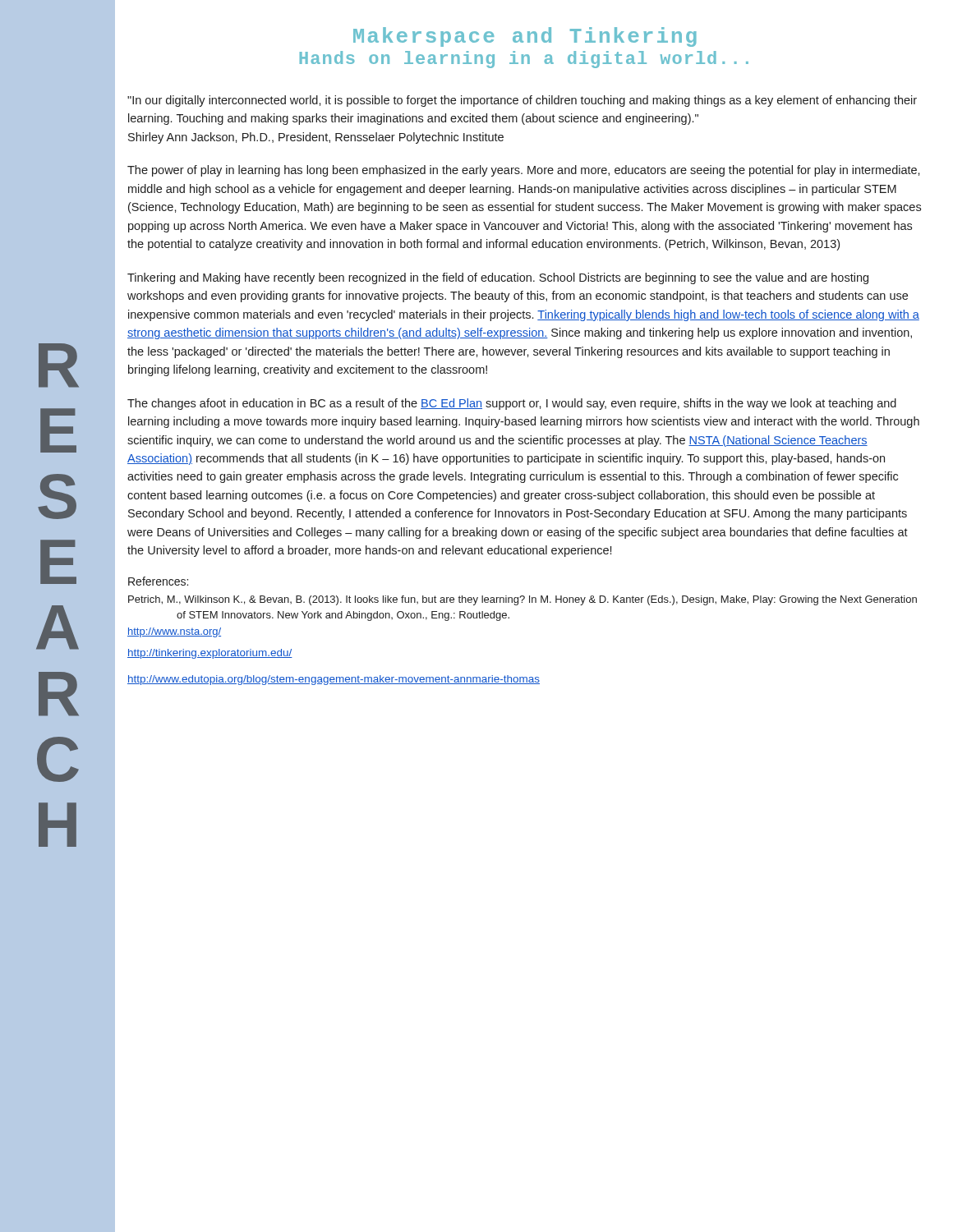953x1232 pixels.
Task: Point to the text block starting "The changes afoot in education in BC"
Action: tap(524, 477)
